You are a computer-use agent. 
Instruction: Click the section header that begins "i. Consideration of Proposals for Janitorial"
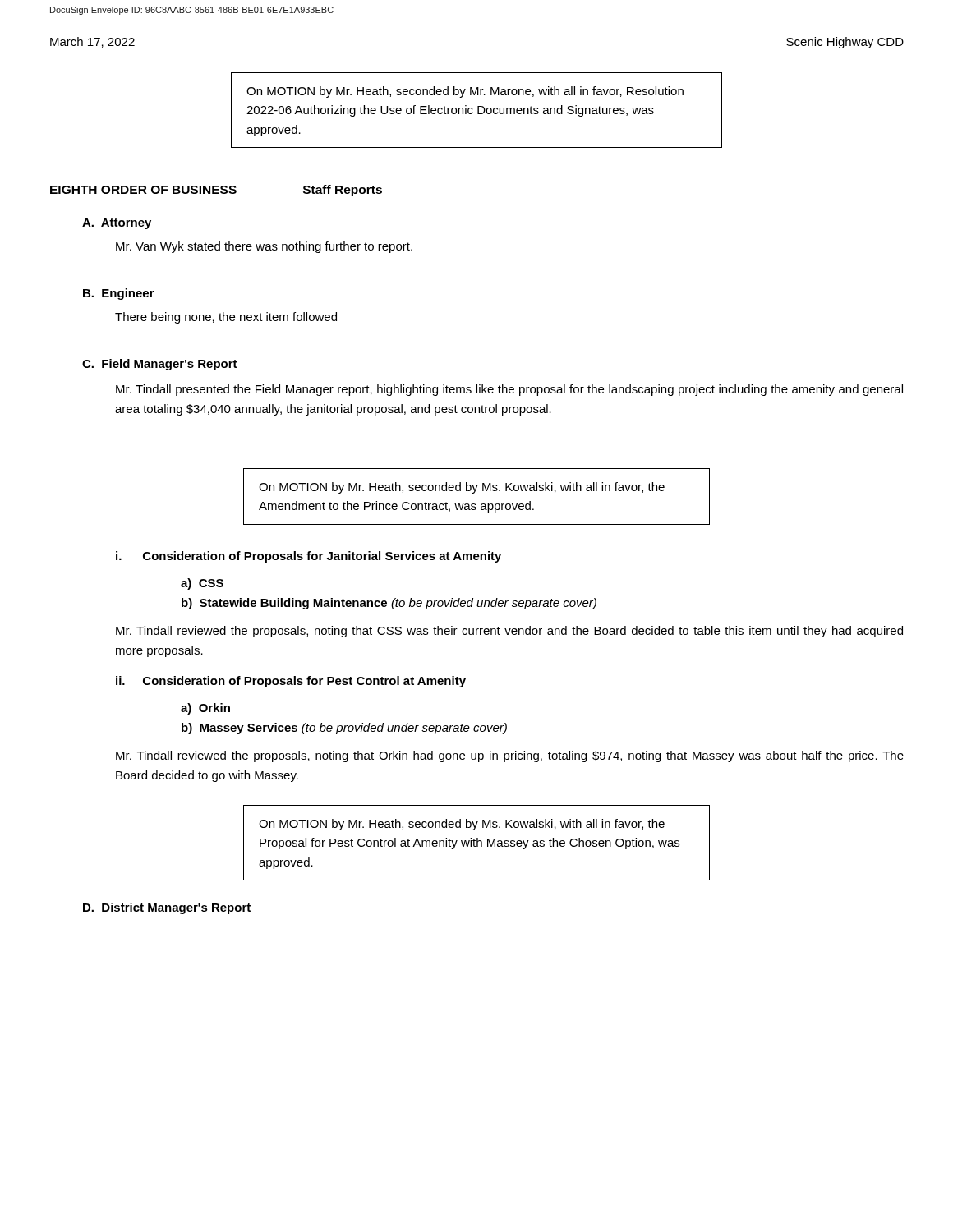(x=308, y=556)
